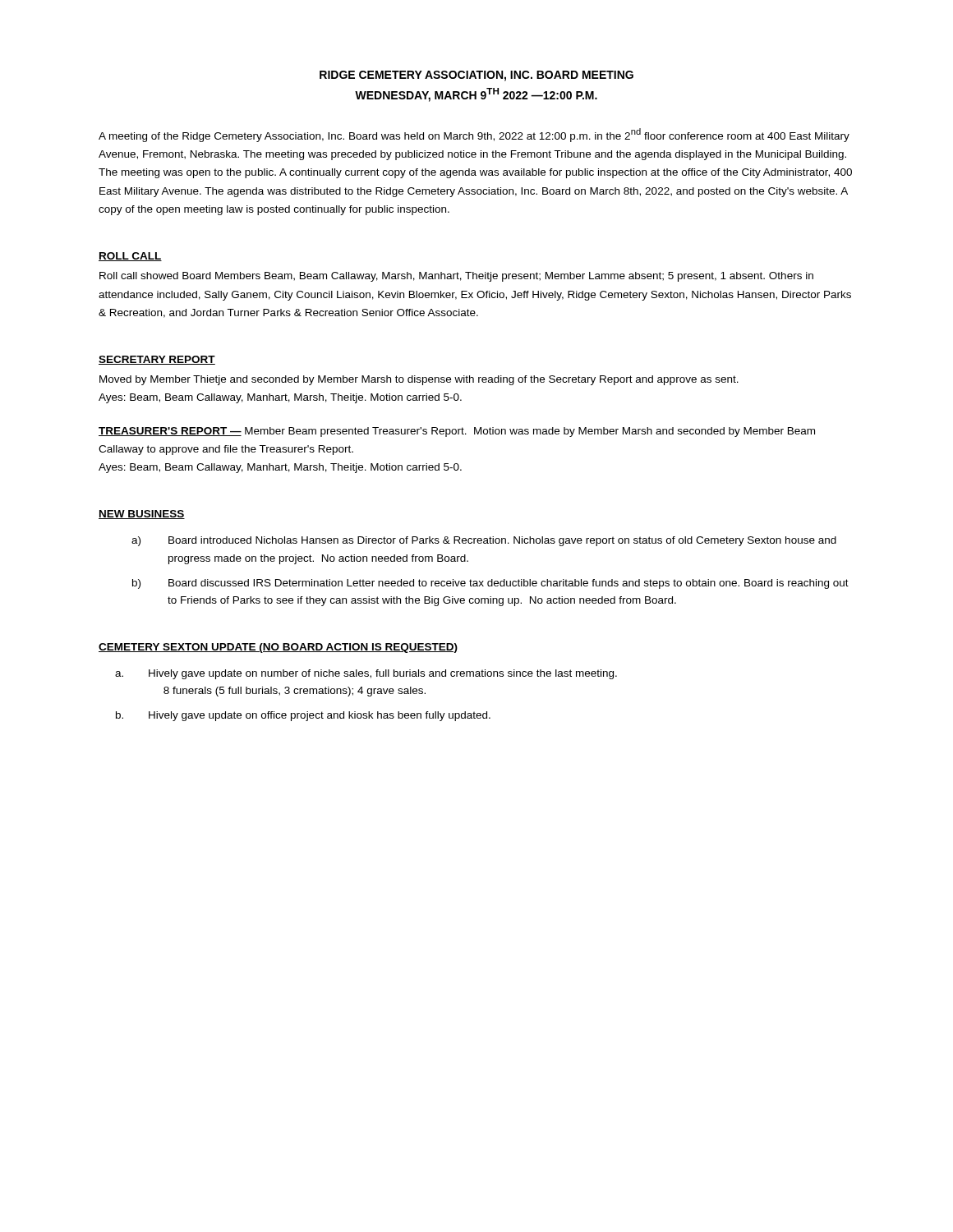The width and height of the screenshot is (953, 1232).
Task: Click on the region starting "TREASURER'S REPORT — Member Beam presented Treasurer's Report."
Action: (x=457, y=432)
